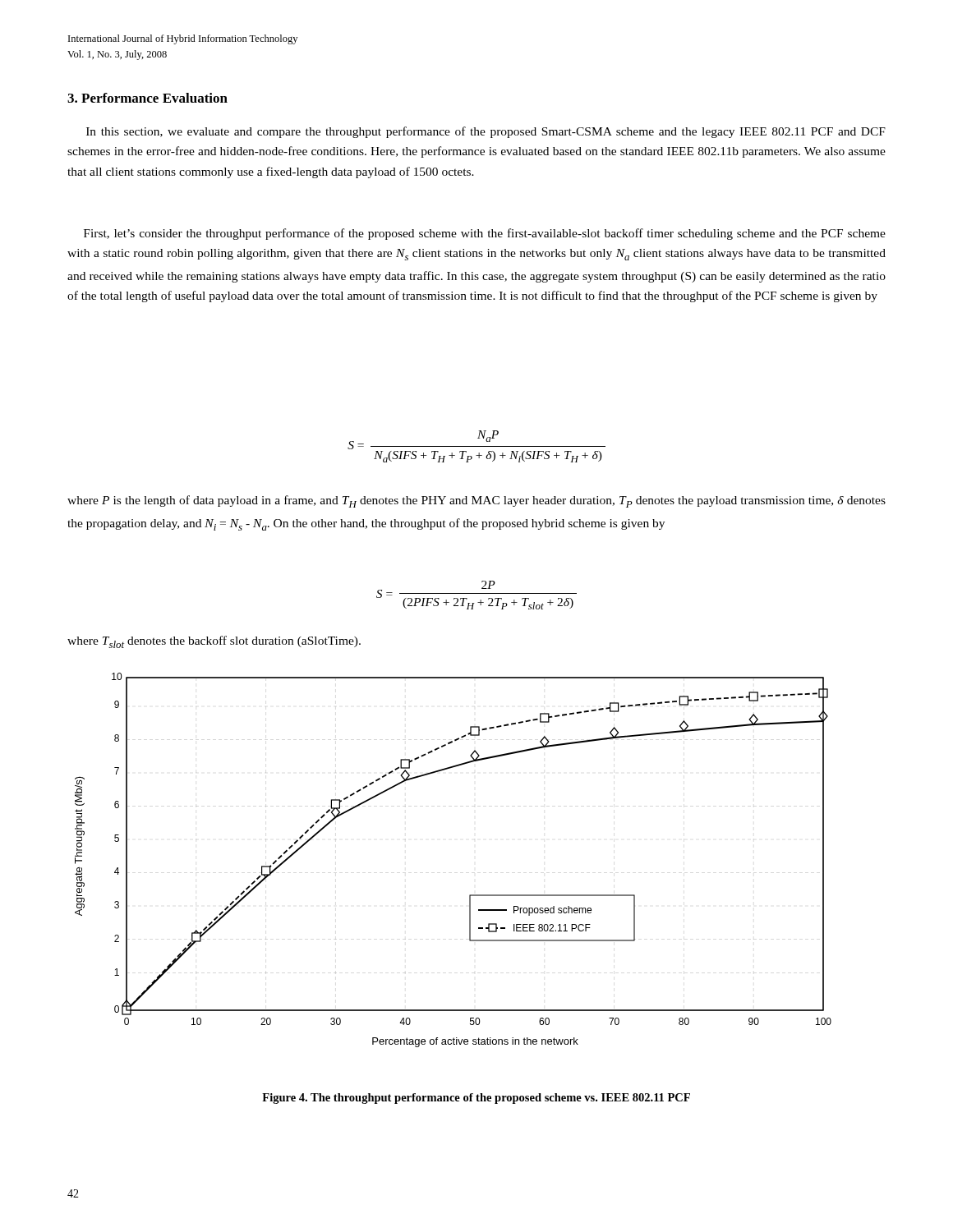Click where it says "where Tslot denotes the backoff slot duration (aSlotTime)."

click(214, 642)
